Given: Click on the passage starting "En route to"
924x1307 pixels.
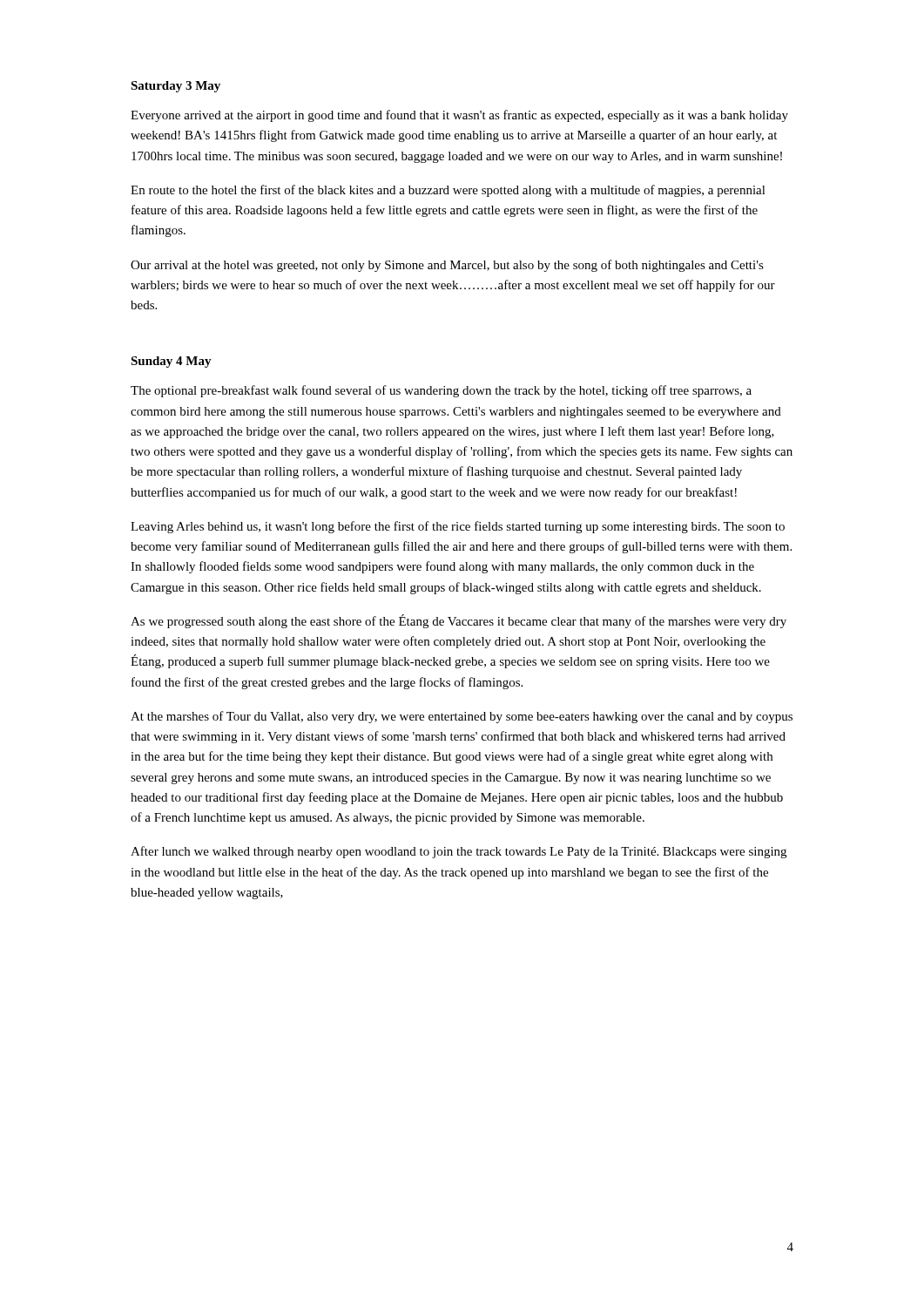Looking at the screenshot, I should (448, 210).
